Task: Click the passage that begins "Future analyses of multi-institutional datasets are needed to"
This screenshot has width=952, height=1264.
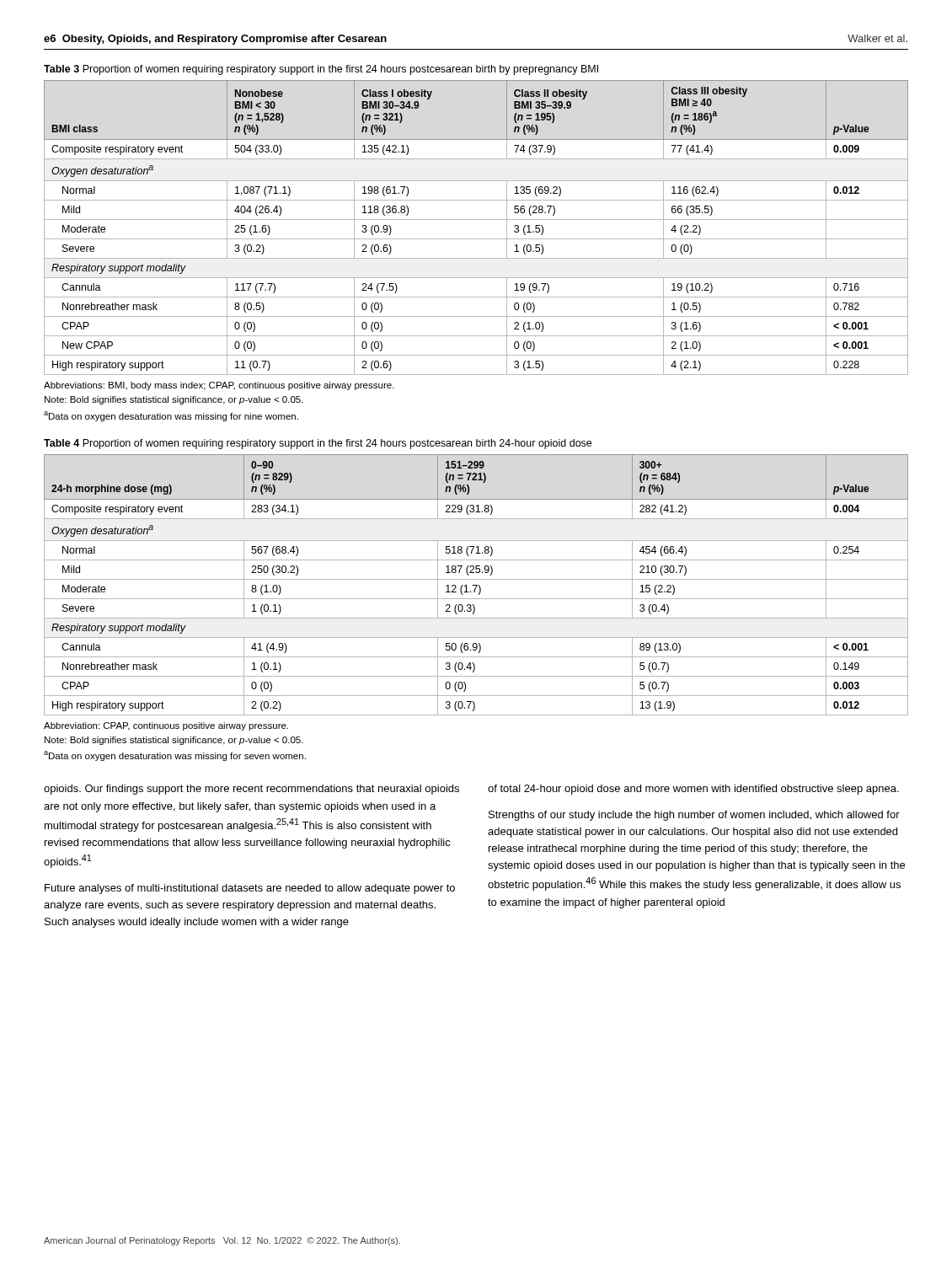Action: (250, 905)
